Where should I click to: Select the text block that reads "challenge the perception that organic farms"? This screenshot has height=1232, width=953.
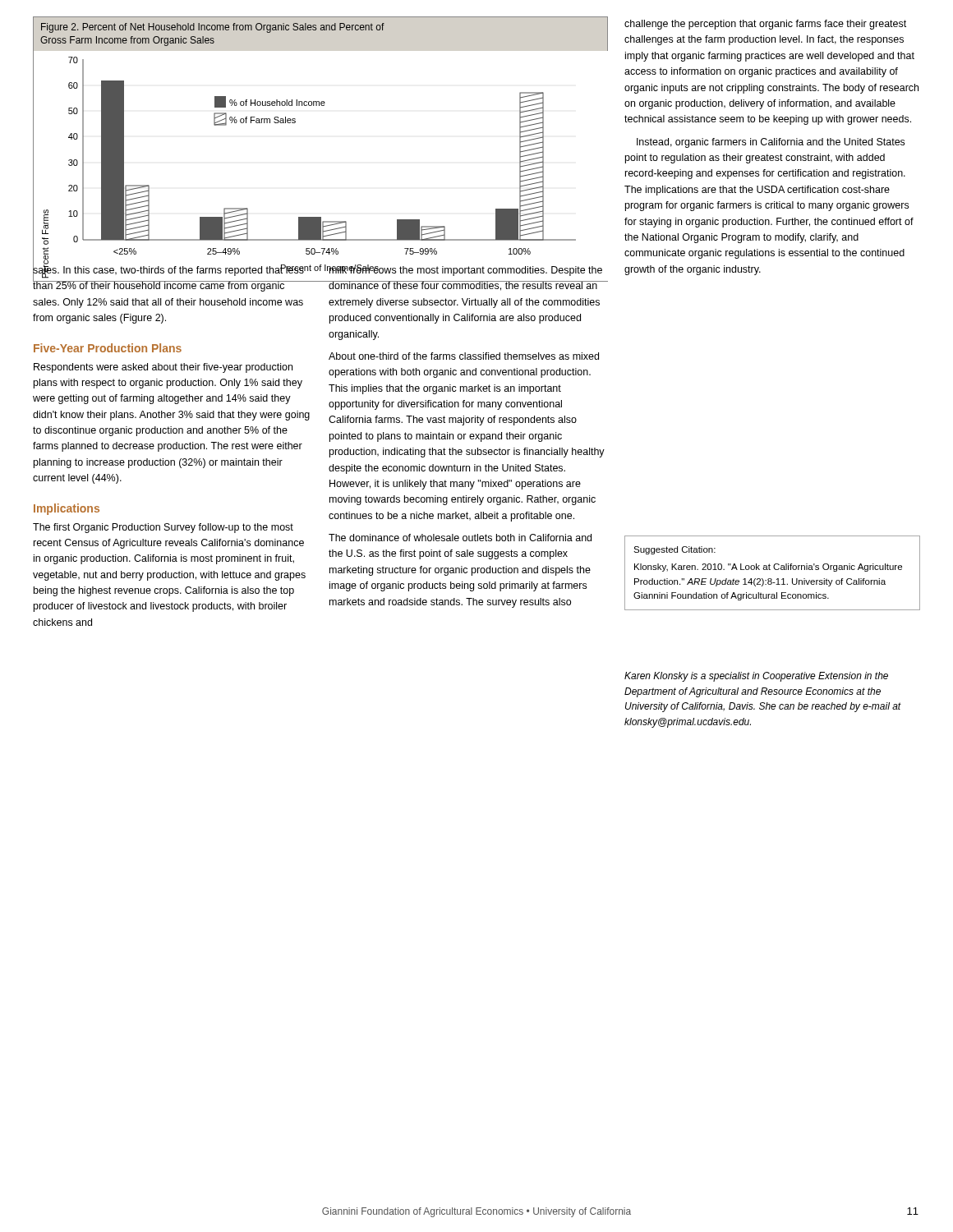tap(772, 147)
